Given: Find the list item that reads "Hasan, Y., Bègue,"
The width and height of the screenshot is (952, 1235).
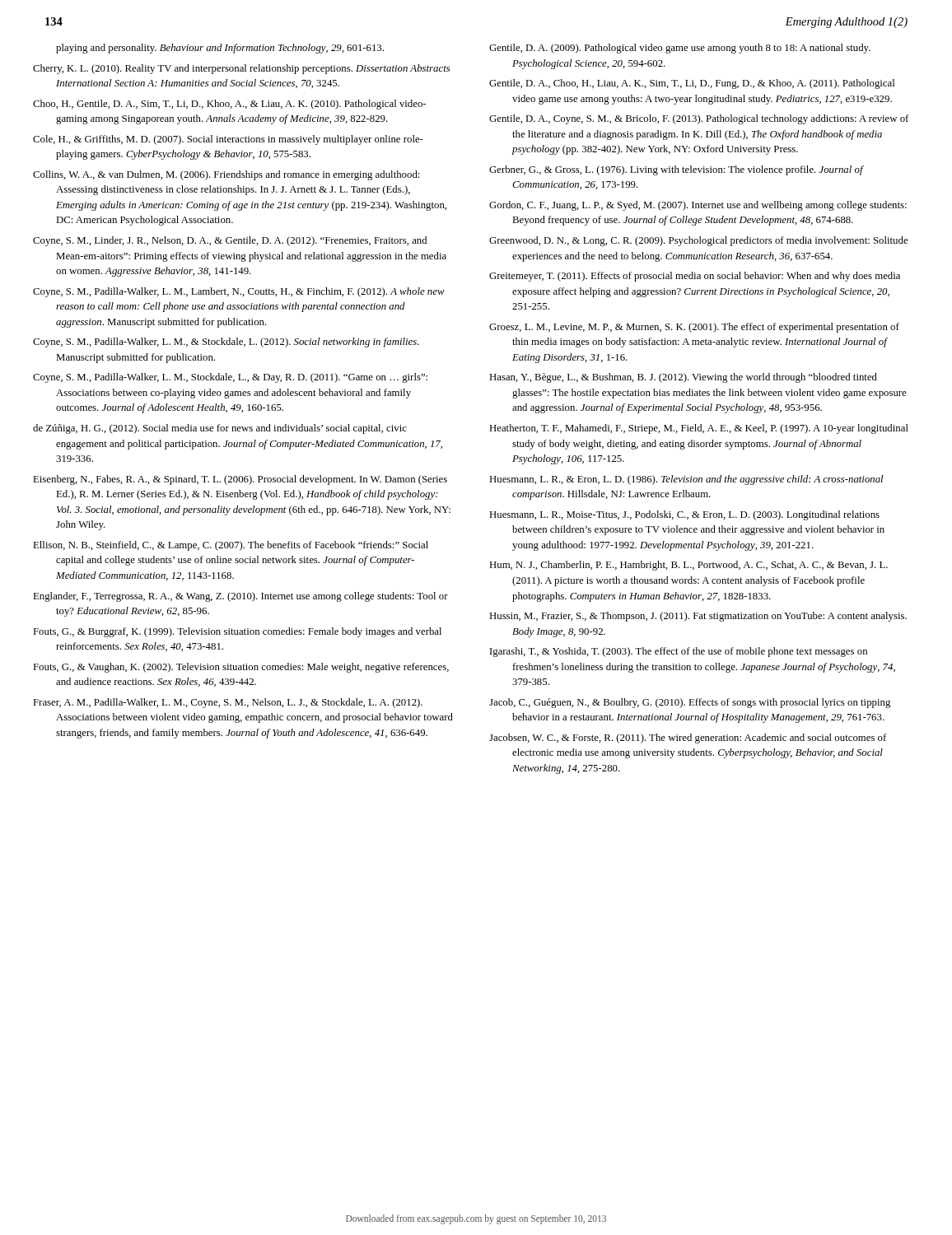Looking at the screenshot, I should click(698, 393).
